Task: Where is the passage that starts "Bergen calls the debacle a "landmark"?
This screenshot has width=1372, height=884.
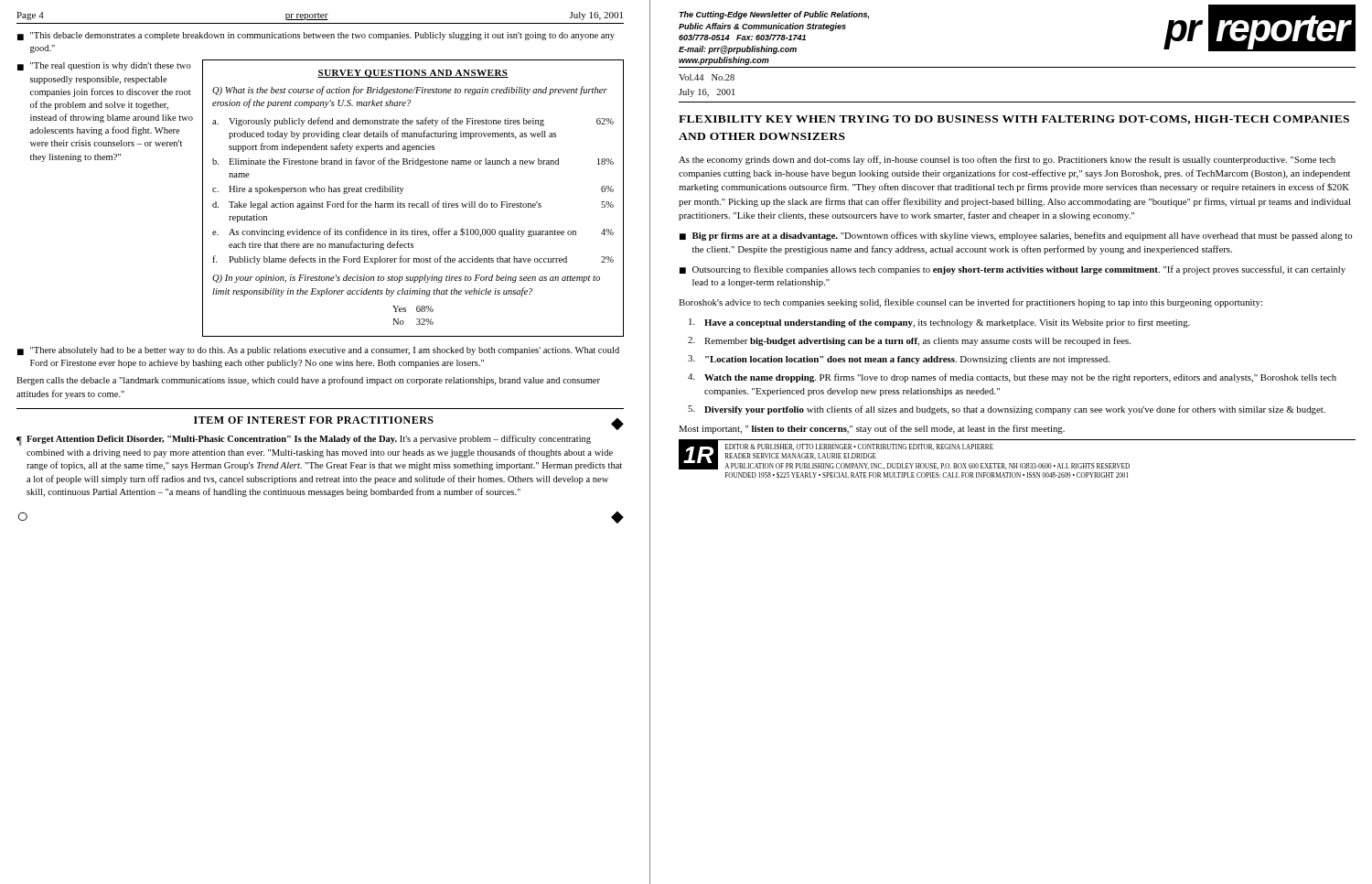Action: 308,387
